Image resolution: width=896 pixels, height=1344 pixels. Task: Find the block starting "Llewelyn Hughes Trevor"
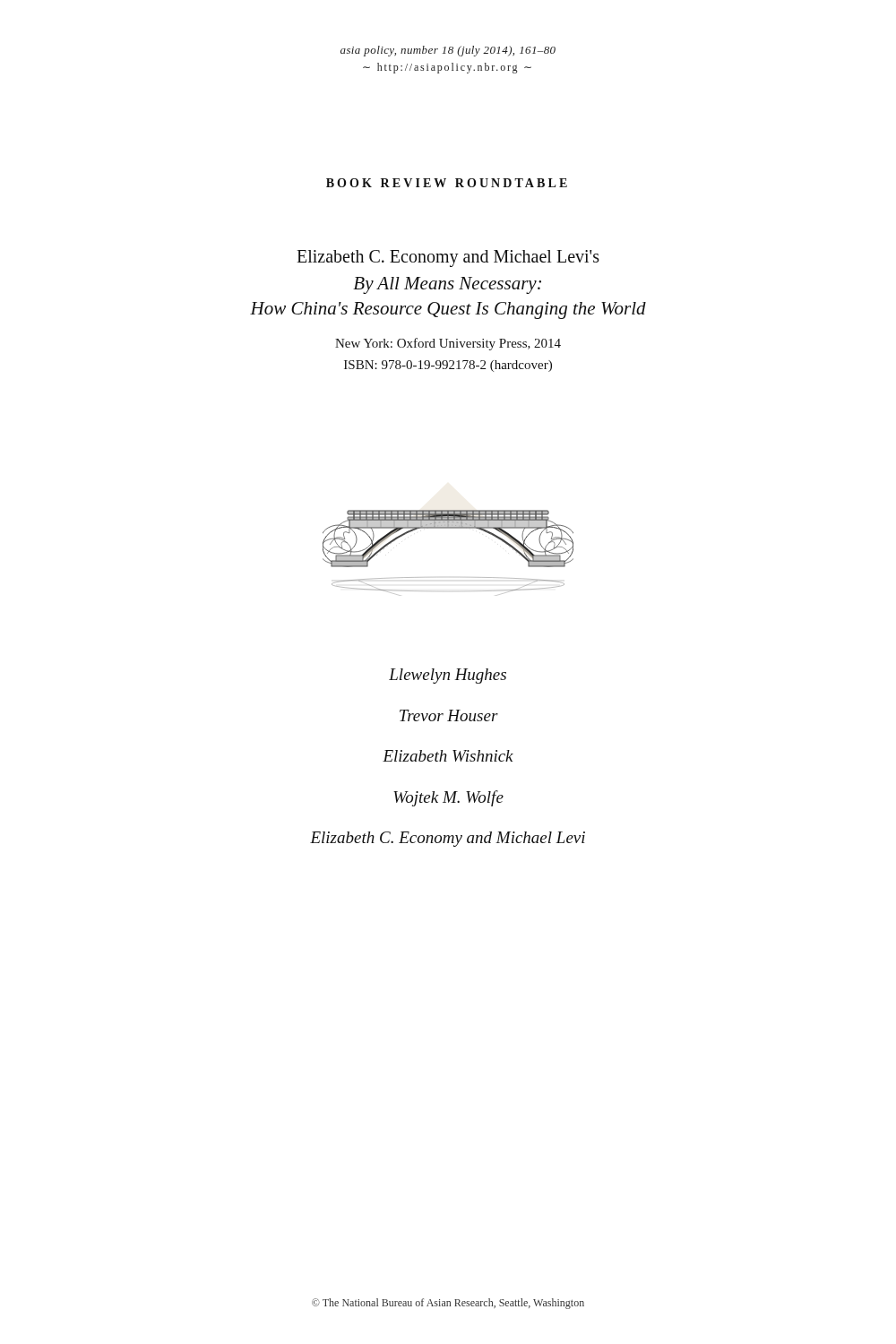tap(448, 756)
